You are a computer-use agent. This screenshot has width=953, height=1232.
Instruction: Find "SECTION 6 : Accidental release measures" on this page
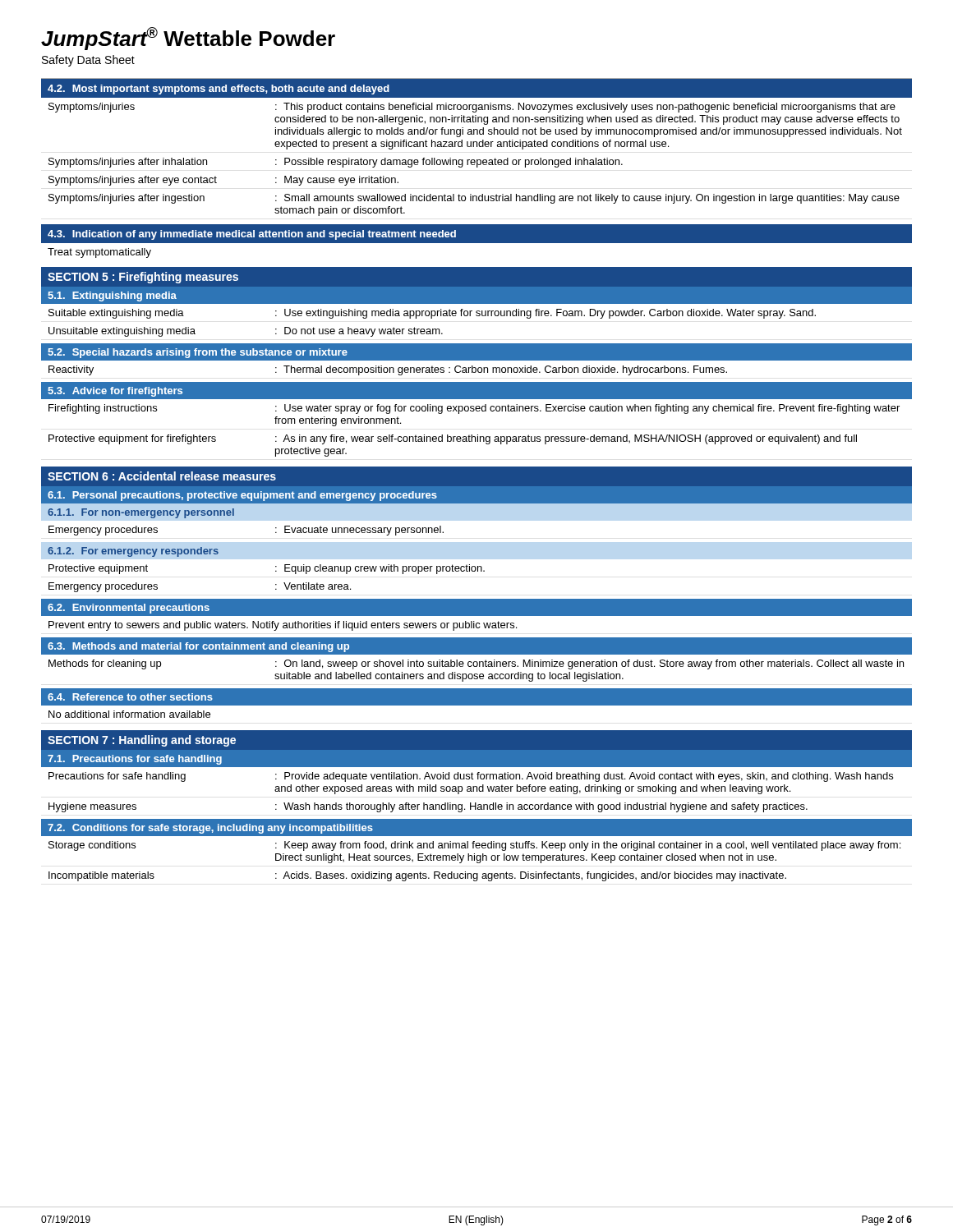[162, 476]
